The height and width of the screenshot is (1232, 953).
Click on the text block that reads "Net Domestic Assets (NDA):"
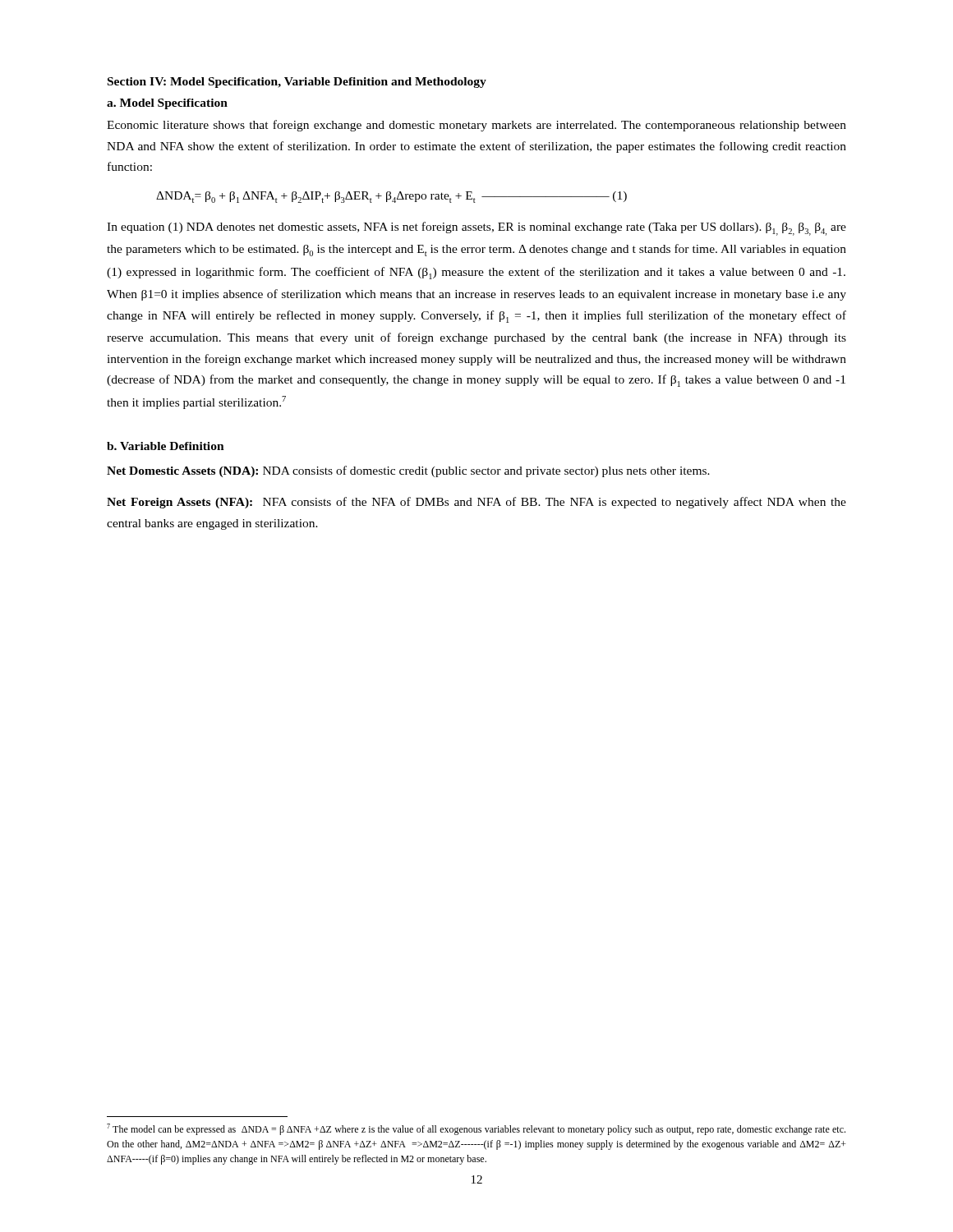pos(408,471)
